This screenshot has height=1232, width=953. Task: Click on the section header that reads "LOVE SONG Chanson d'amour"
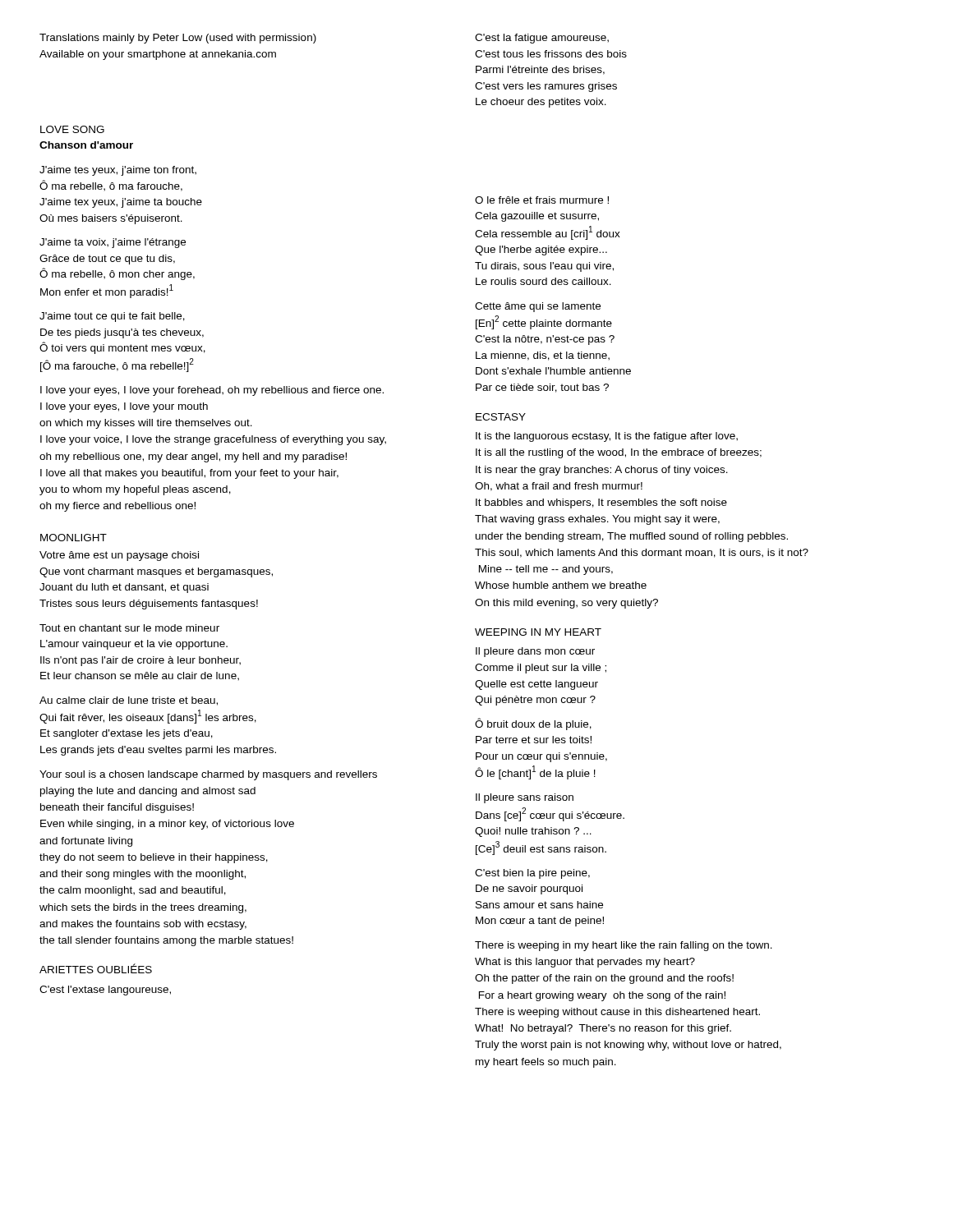pyautogui.click(x=86, y=137)
